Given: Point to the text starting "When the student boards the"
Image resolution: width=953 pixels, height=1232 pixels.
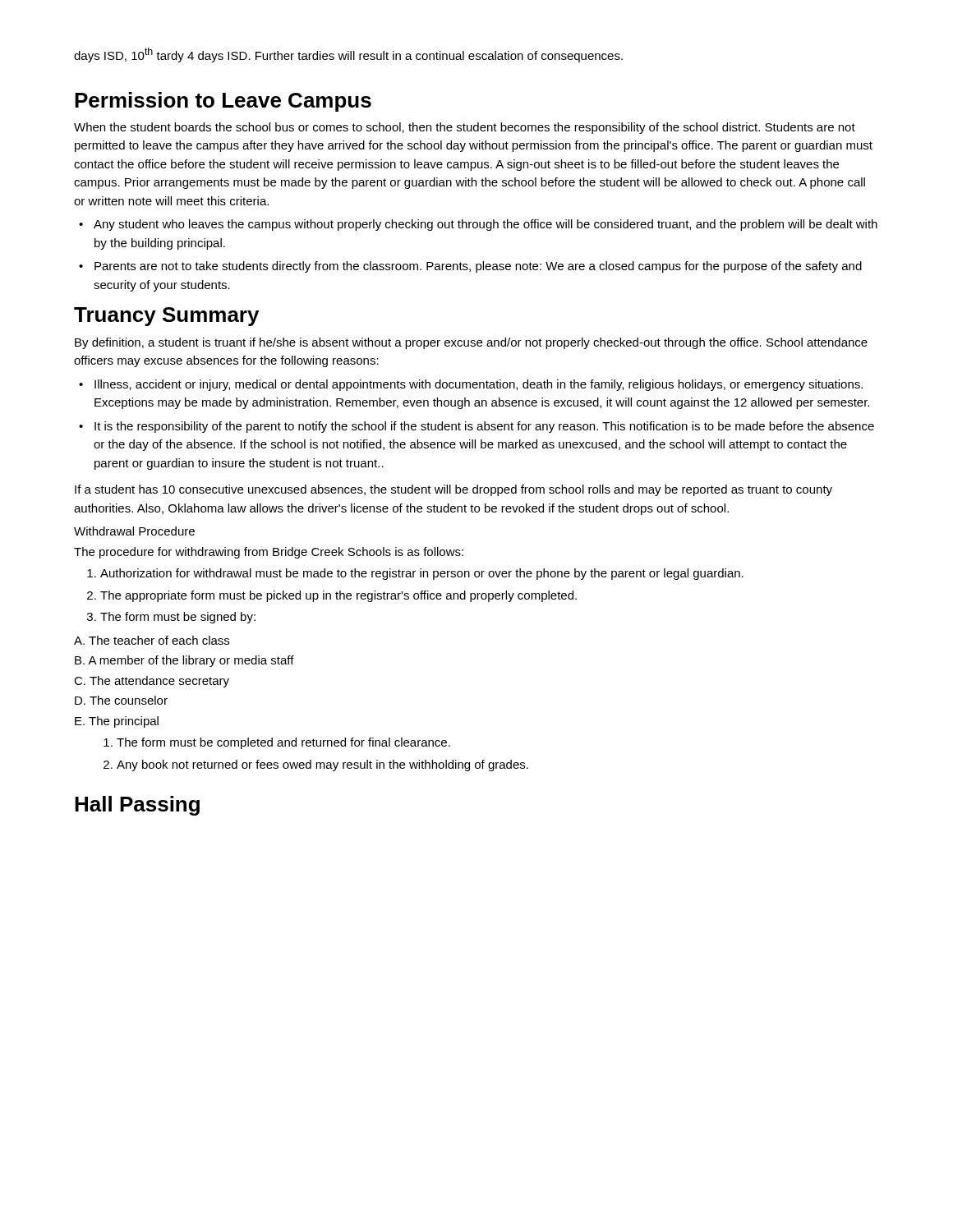Looking at the screenshot, I should tap(473, 164).
